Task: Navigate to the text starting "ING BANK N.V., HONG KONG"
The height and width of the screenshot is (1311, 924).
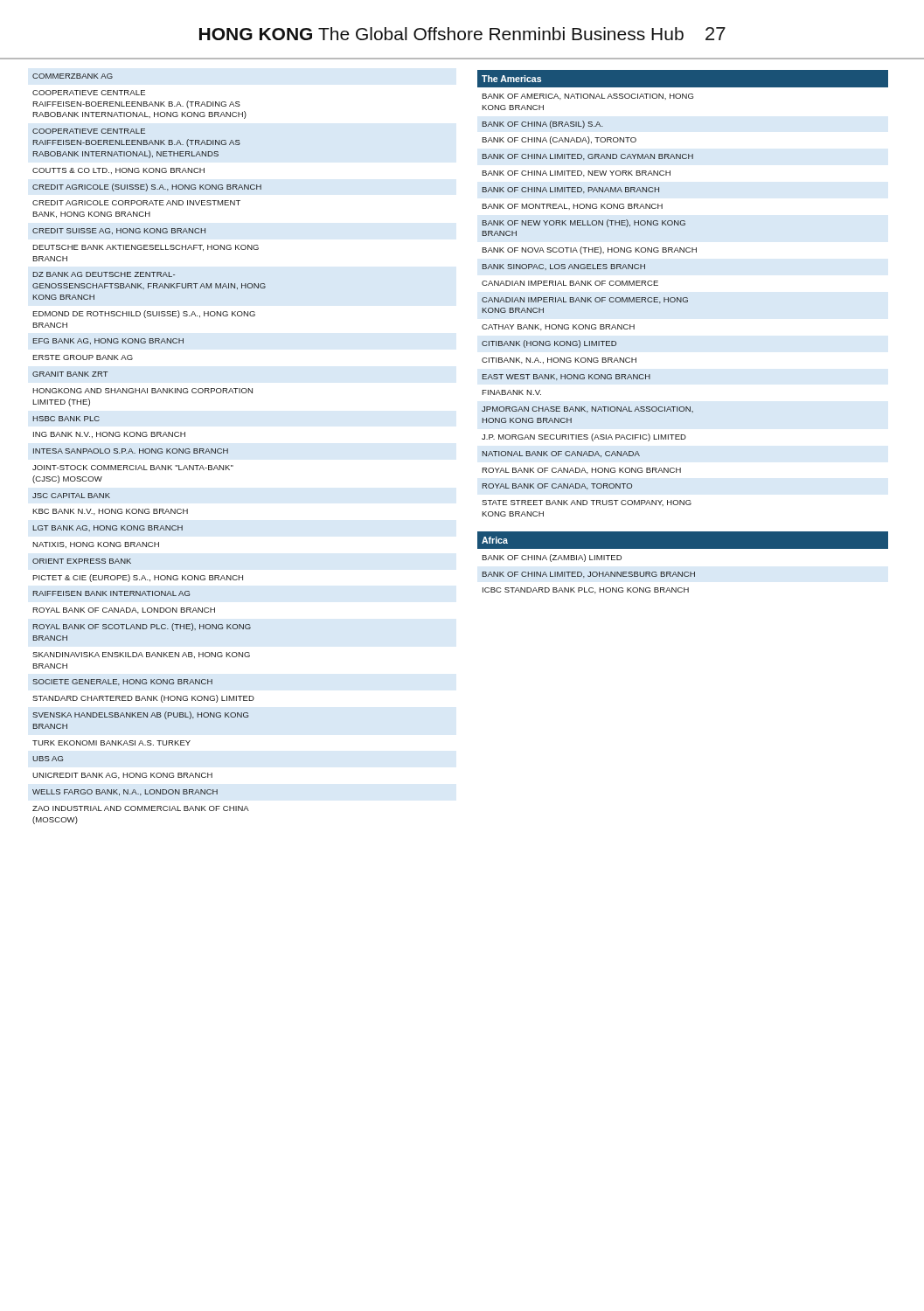Action: pos(109,434)
